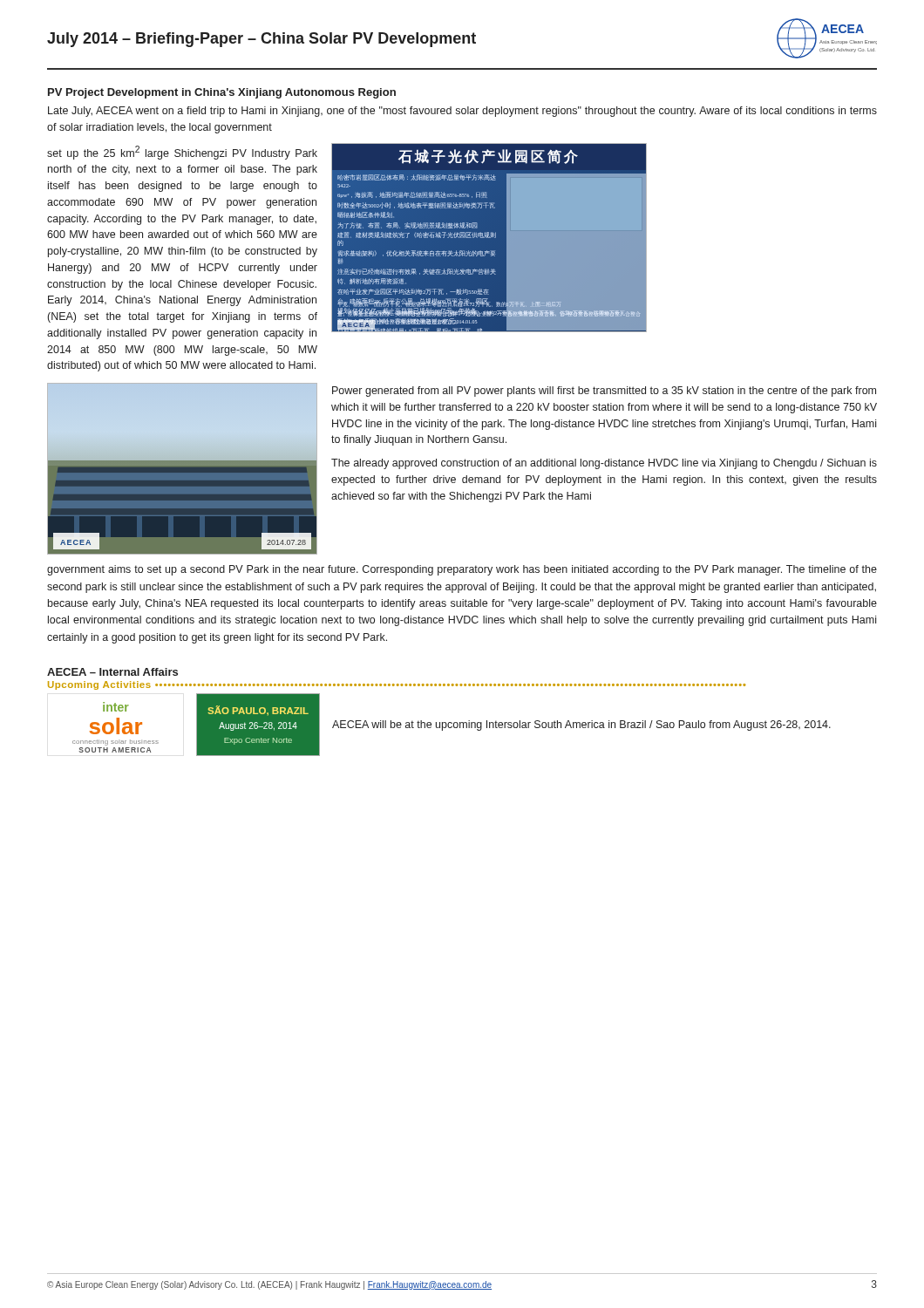Locate the text with the text "Upcoming Activities ••••••••••••••••••••••••••••••••••••••••••••••••••••••••••••••••••••••••••••••••••••••••••••••••••••••••••••••••••••••••••••••••••••••••••••"
Viewport: 924px width, 1308px height.
coord(462,685)
